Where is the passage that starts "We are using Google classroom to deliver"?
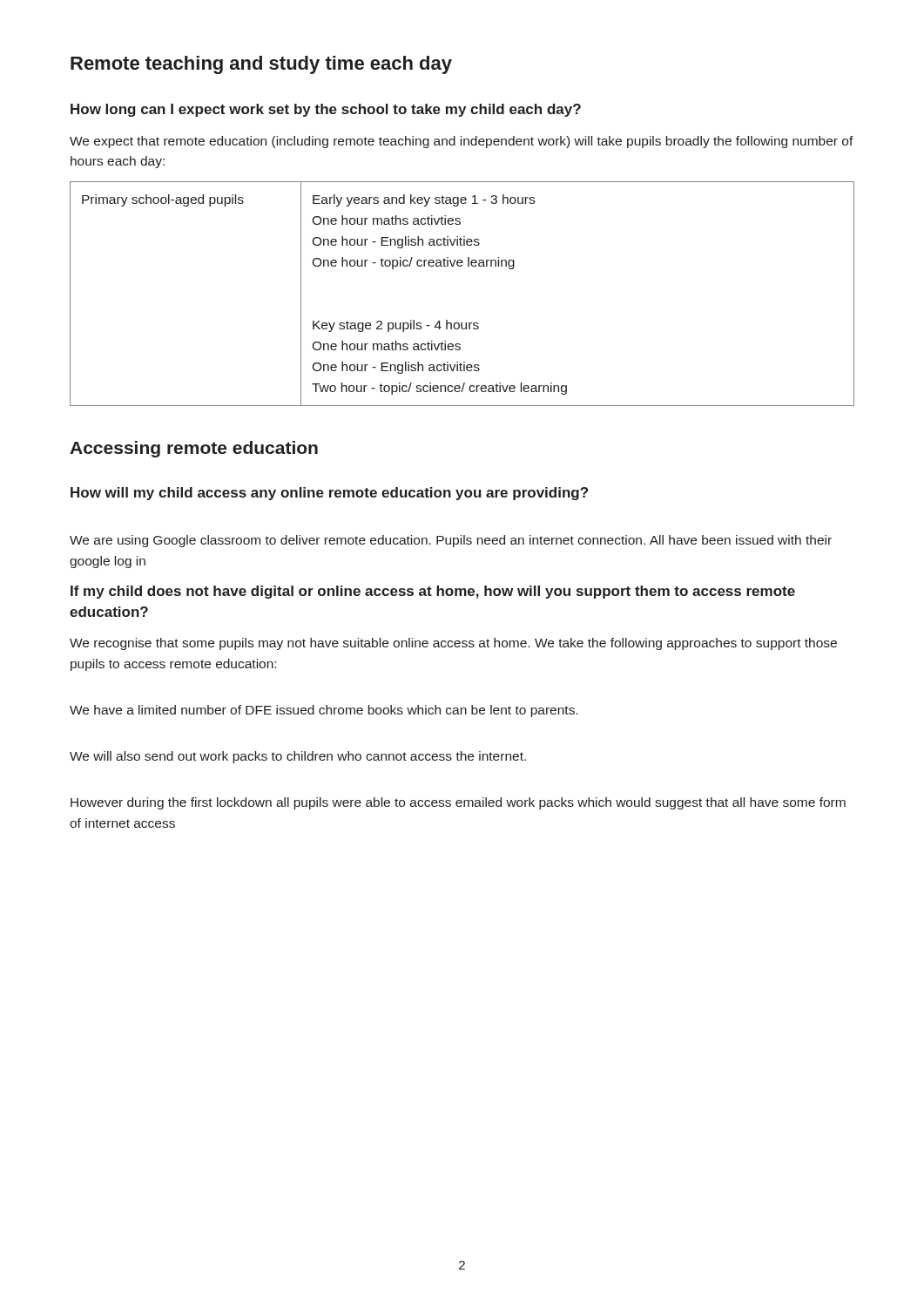This screenshot has height=1307, width=924. click(x=462, y=550)
